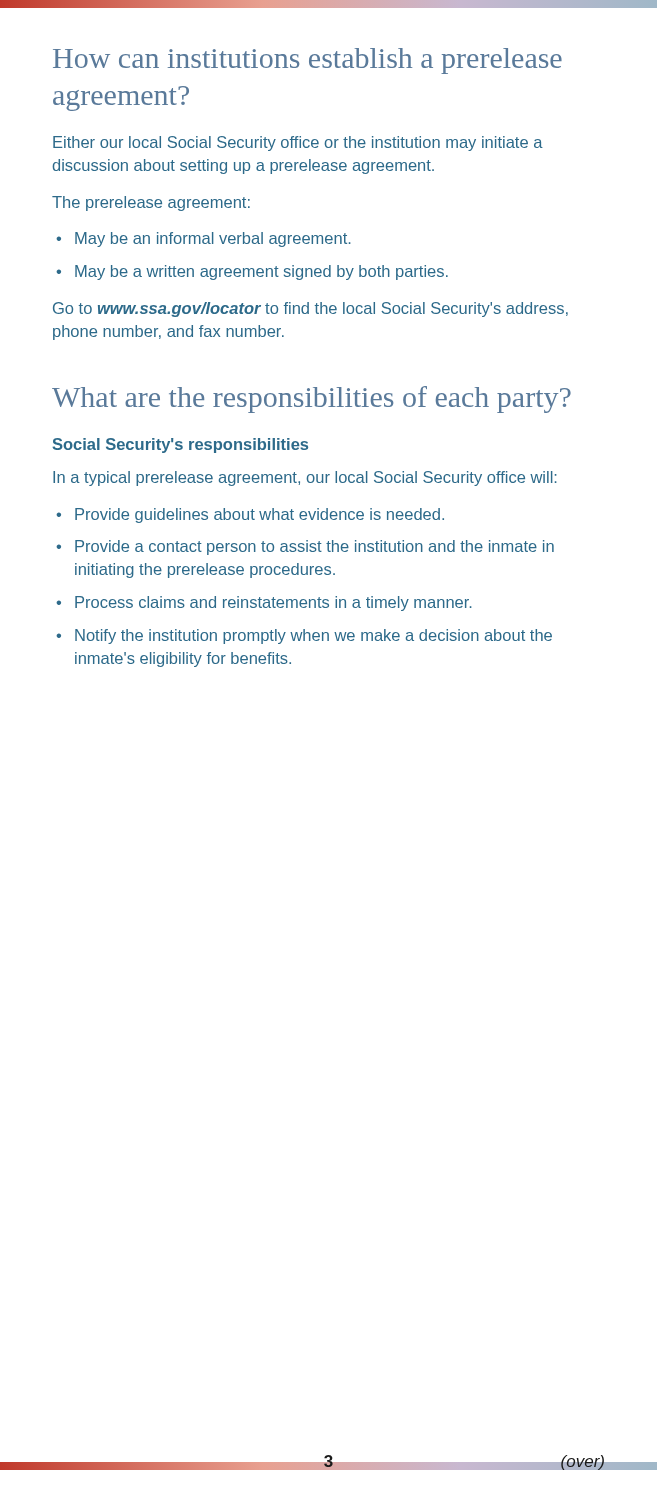Viewport: 657px width, 1500px height.
Task: Locate the text block that says "In a typical prerelease agreement, our local Social"
Action: coord(328,477)
